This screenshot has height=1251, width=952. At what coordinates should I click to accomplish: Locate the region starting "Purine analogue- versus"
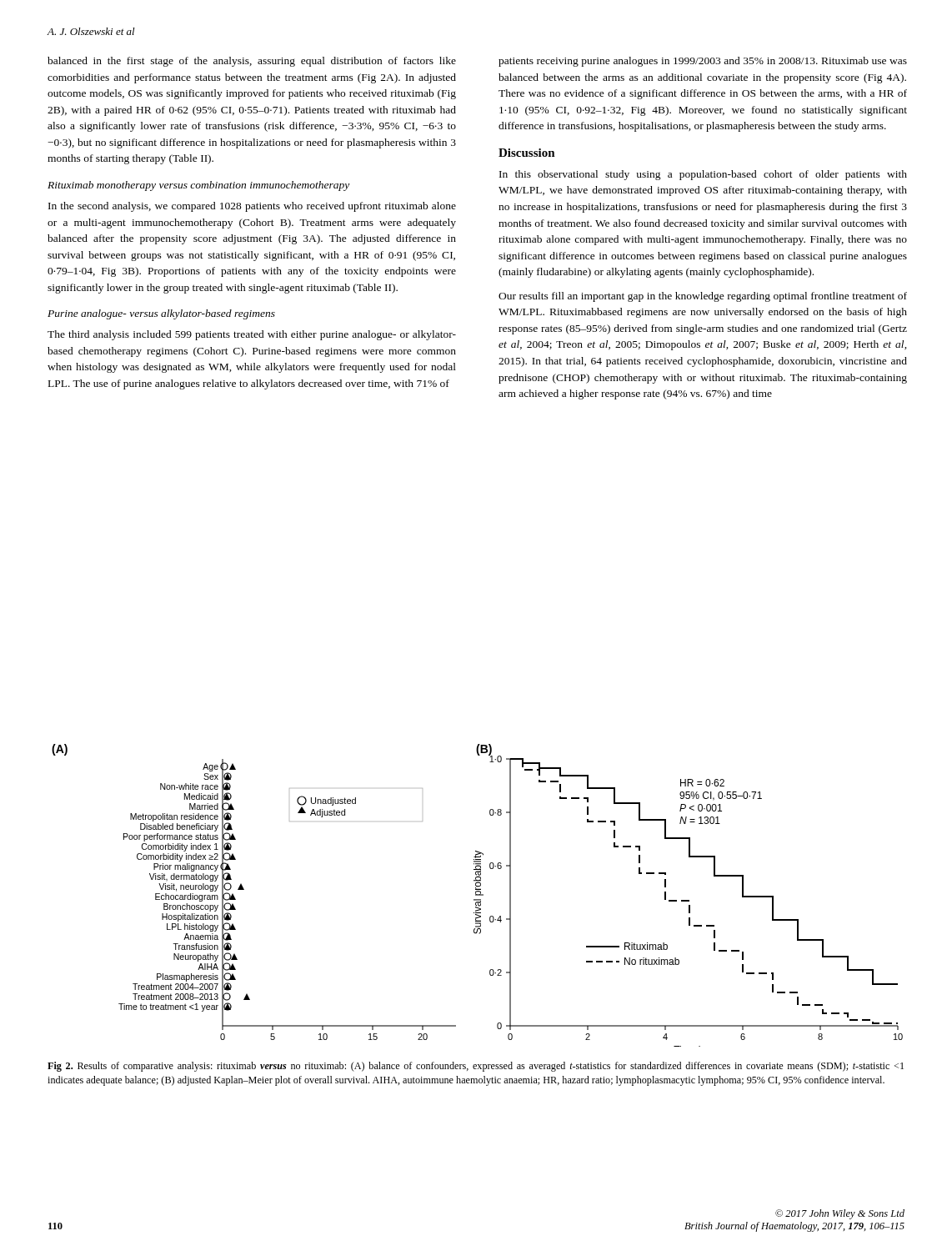coord(161,313)
